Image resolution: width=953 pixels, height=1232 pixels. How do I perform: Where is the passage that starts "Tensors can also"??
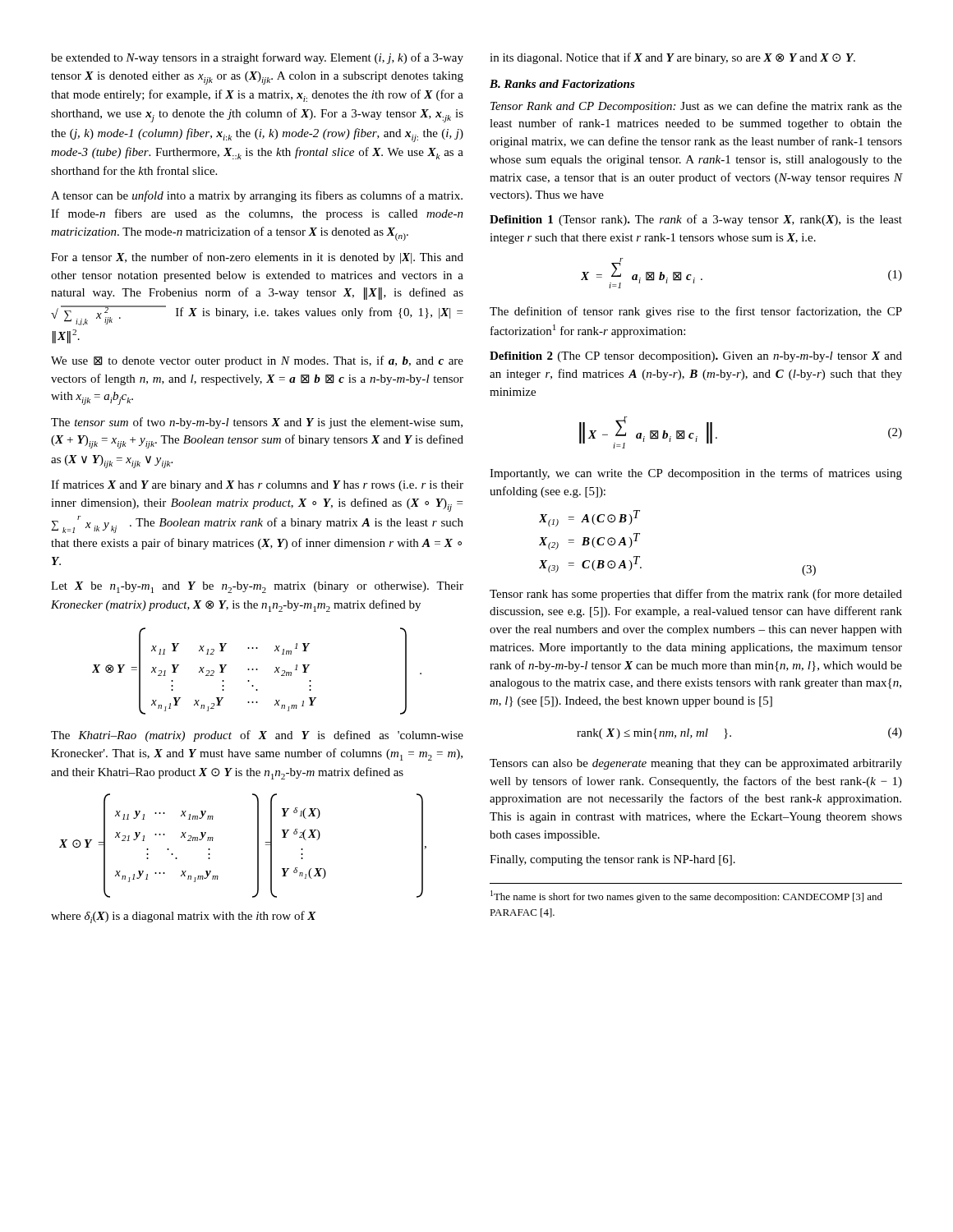pyautogui.click(x=696, y=799)
